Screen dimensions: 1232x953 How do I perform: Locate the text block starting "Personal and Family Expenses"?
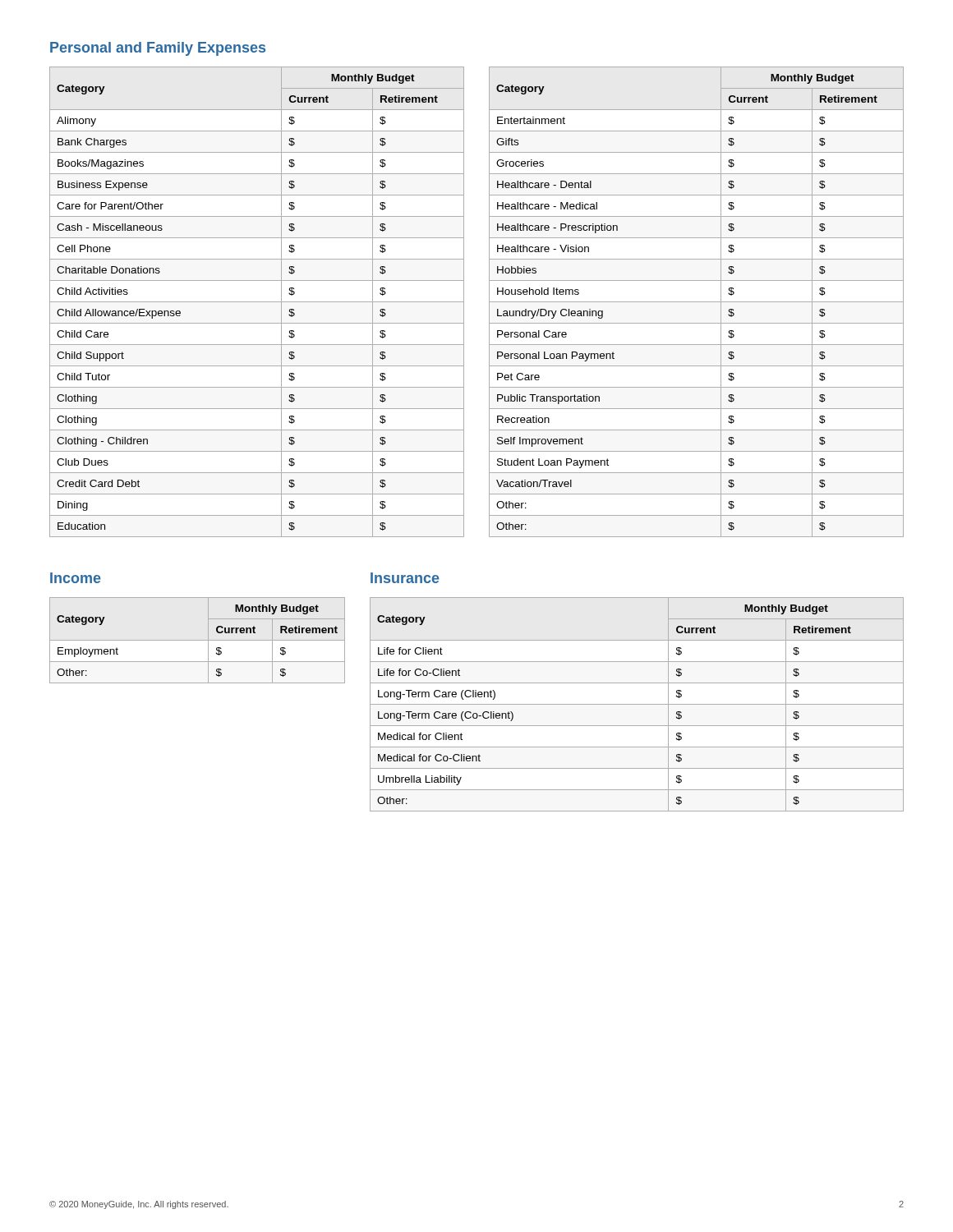[x=158, y=48]
